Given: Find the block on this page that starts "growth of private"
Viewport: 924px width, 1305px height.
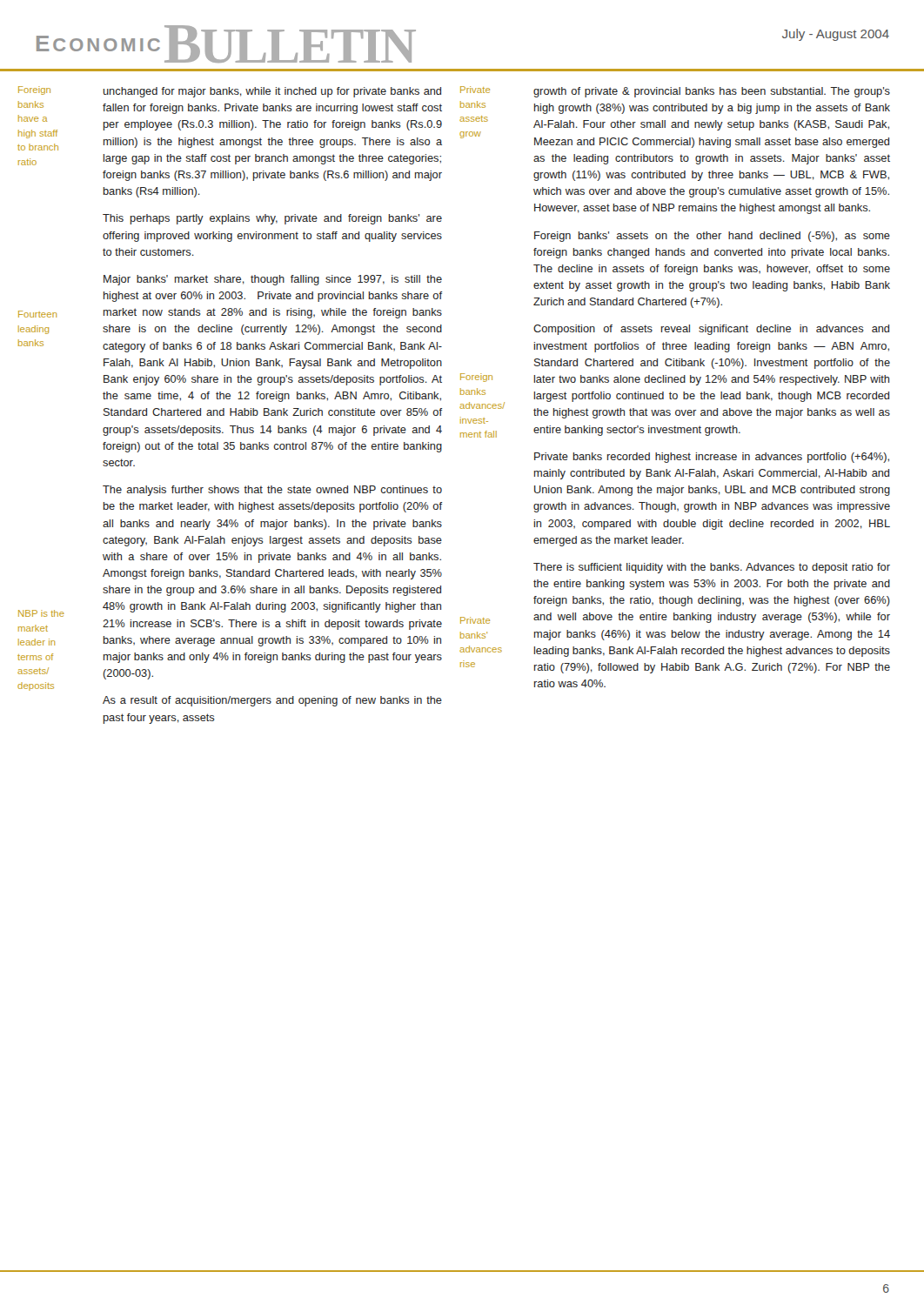Looking at the screenshot, I should click(712, 149).
